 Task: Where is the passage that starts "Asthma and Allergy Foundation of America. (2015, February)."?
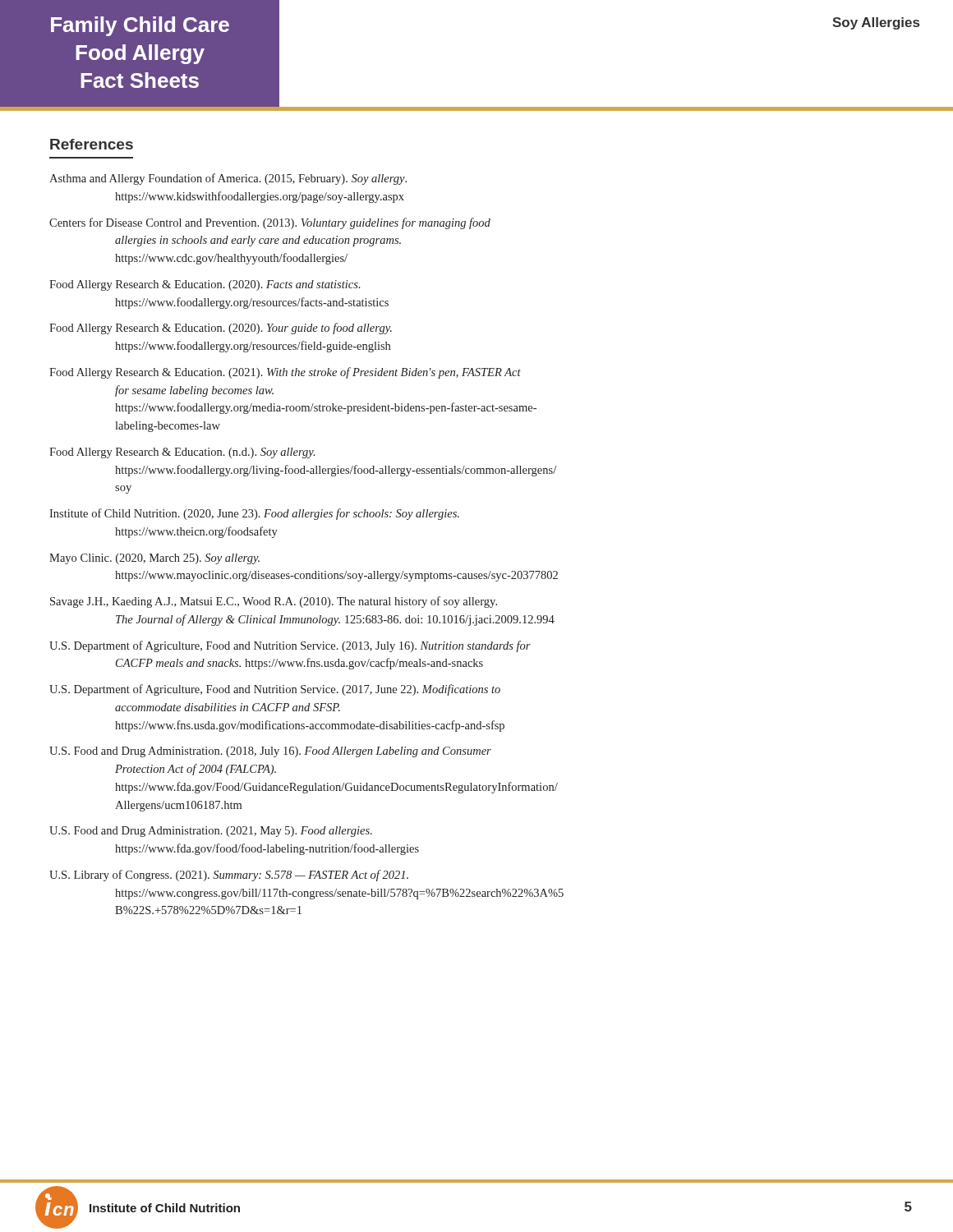point(228,179)
